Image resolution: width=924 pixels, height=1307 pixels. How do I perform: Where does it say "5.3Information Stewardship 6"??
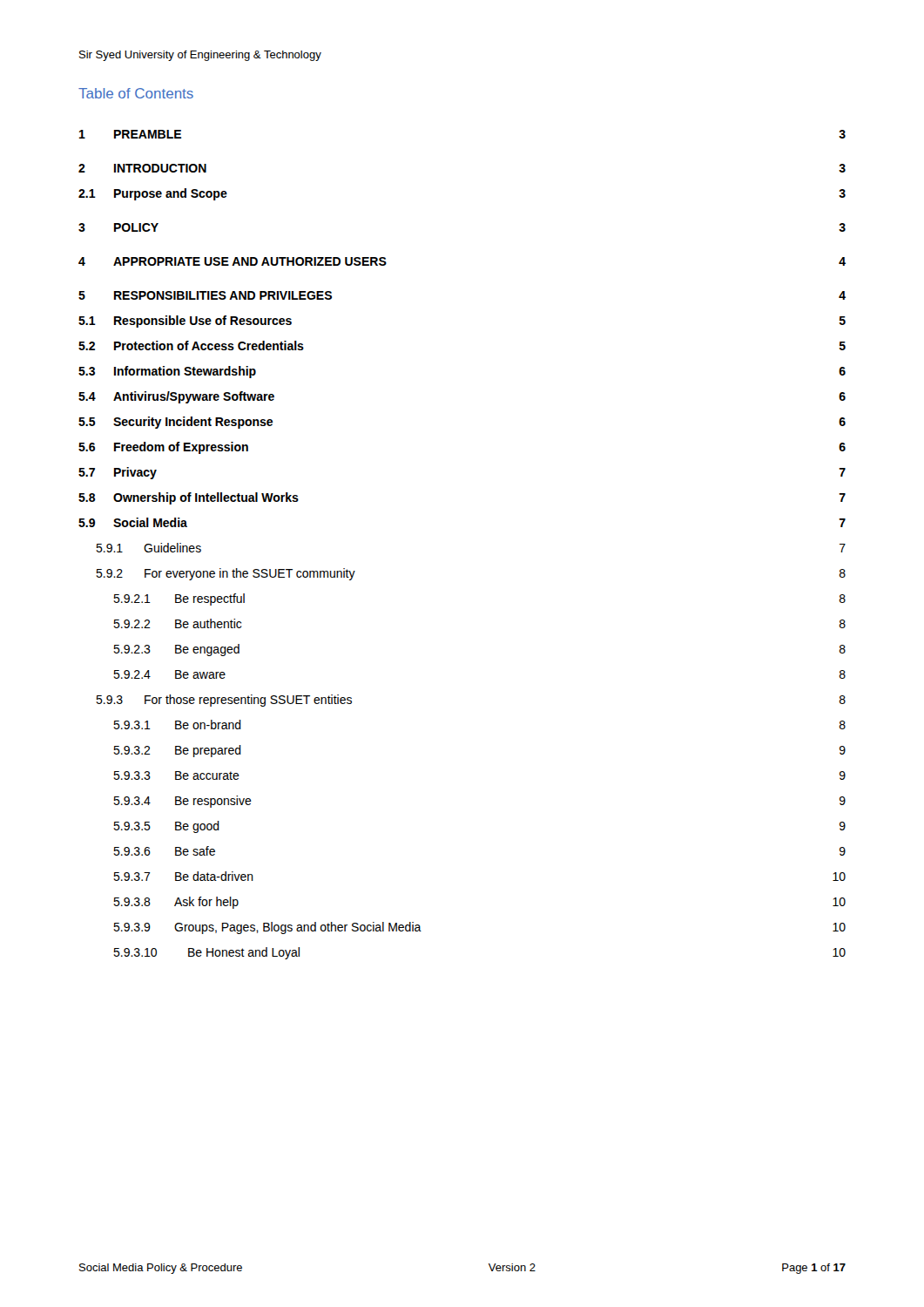pos(175,372)
